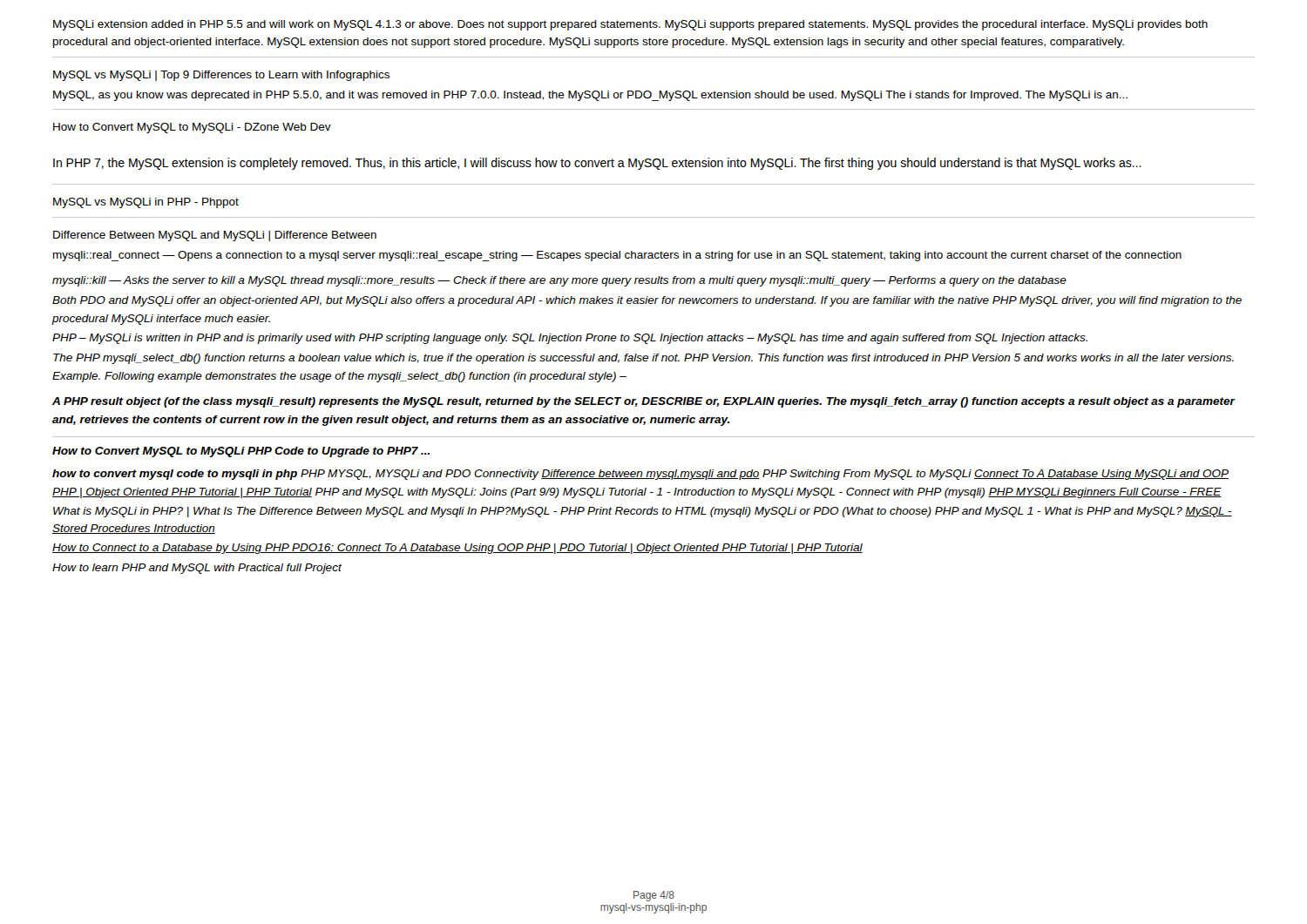Find the passage starting "How to Convert MySQL to MySQLi PHP Code"

[241, 451]
